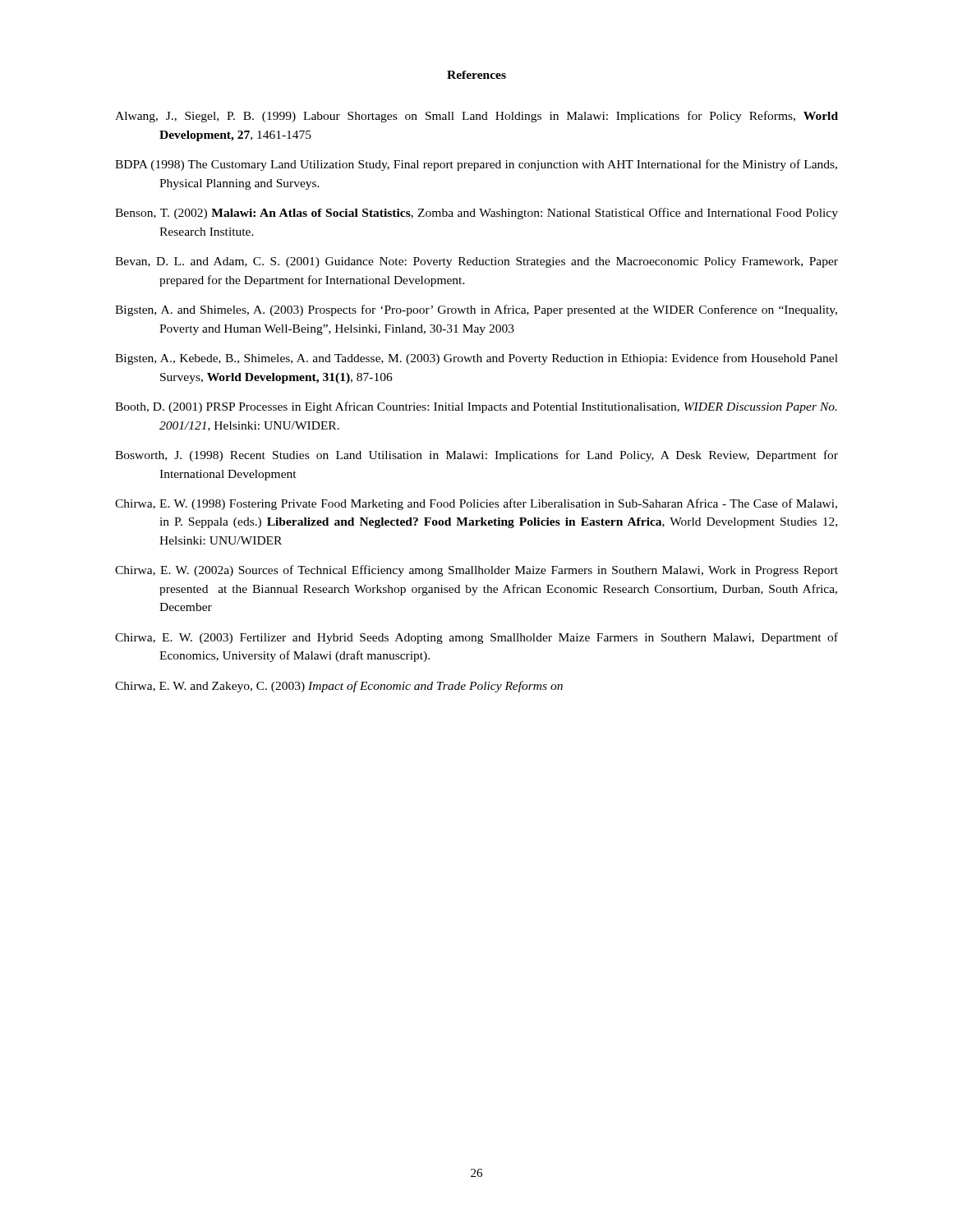953x1232 pixels.
Task: Click the passage that begins "BDPA (1998) The Customary"
Action: tap(476, 173)
